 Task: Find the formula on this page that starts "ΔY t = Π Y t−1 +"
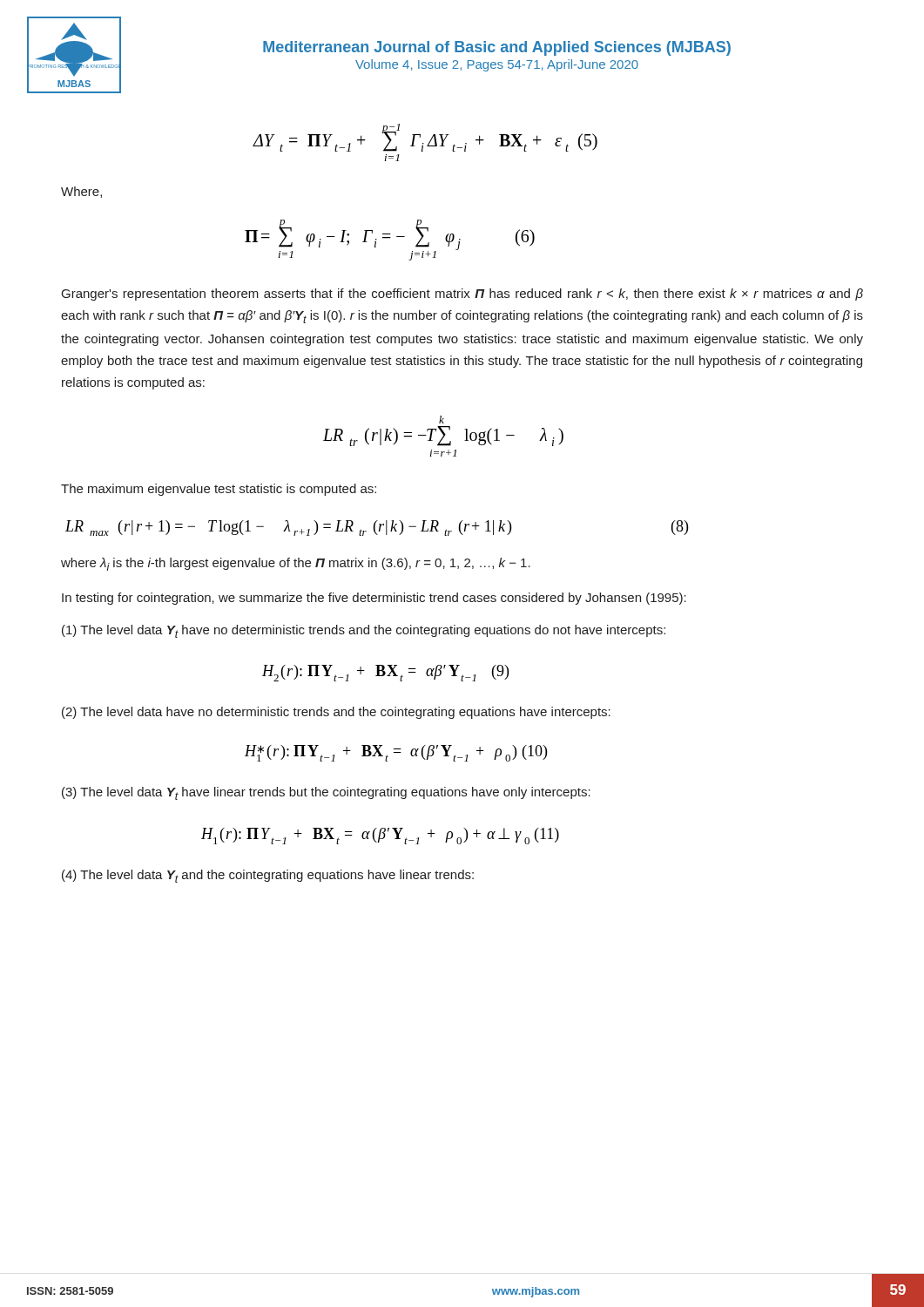[x=462, y=139]
